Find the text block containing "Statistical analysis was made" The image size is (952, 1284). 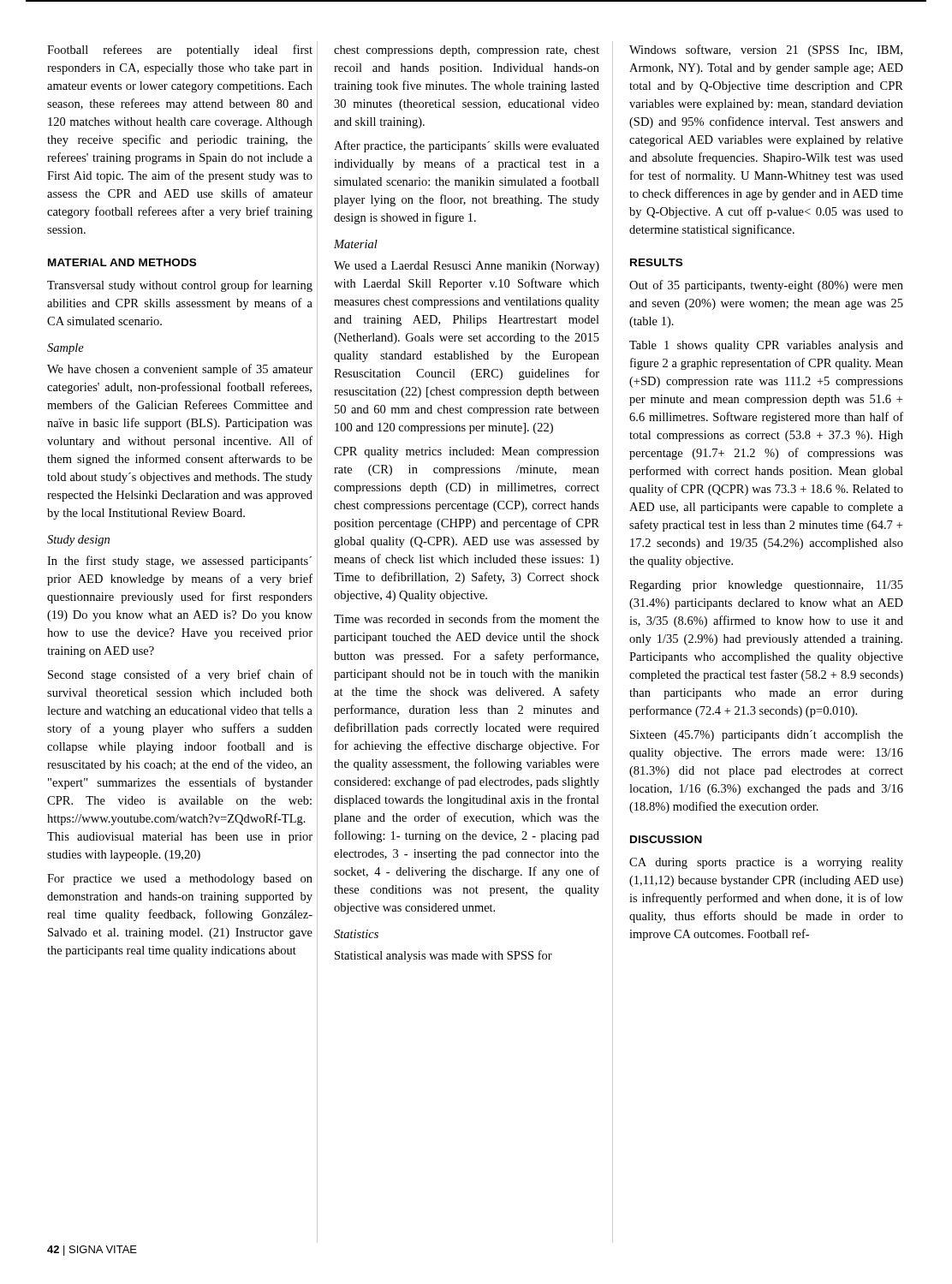tap(467, 956)
